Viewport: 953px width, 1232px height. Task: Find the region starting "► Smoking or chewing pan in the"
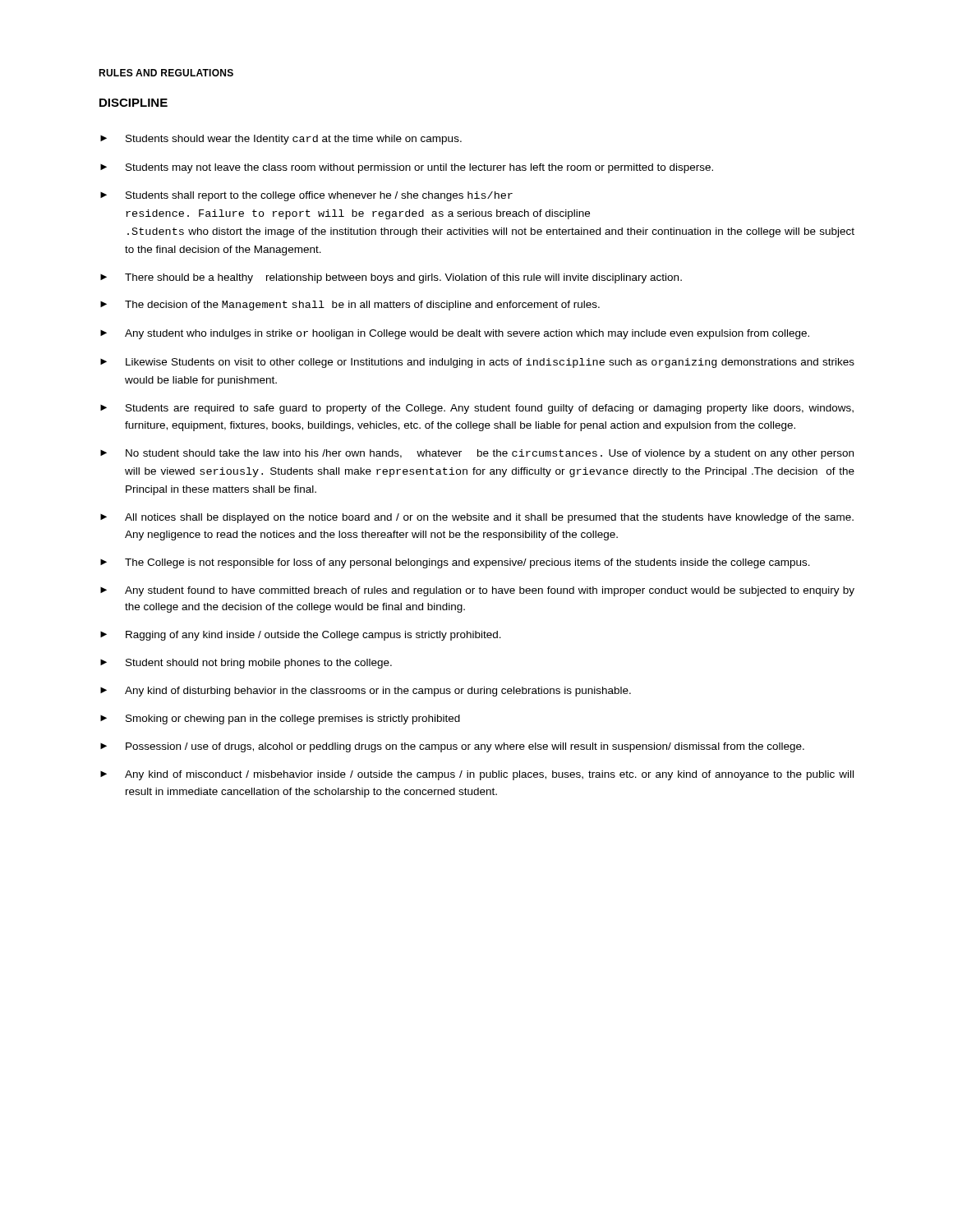coord(280,719)
